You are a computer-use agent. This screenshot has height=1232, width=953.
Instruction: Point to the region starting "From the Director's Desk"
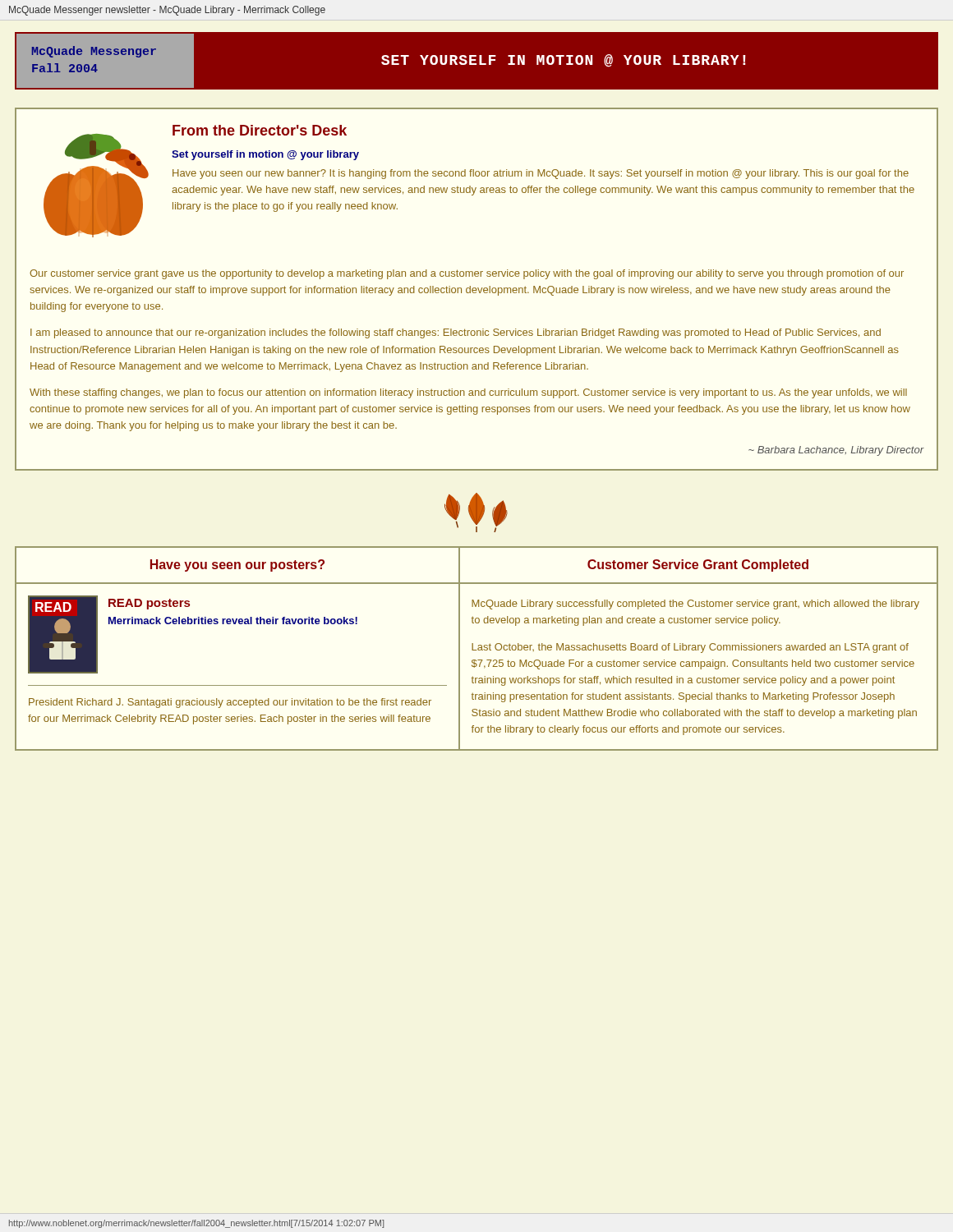(x=259, y=131)
